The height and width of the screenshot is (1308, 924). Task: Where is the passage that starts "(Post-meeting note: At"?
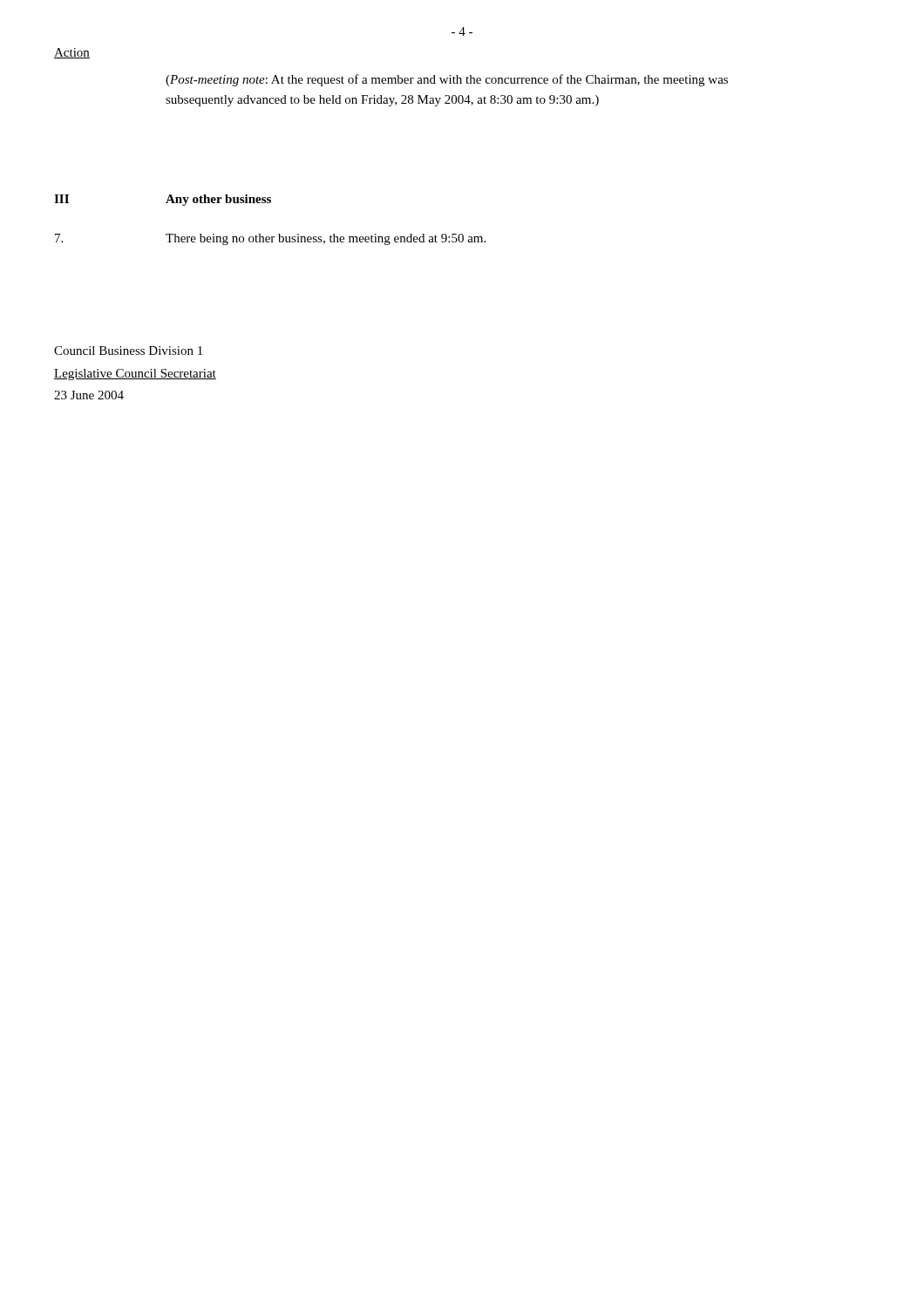click(x=447, y=89)
